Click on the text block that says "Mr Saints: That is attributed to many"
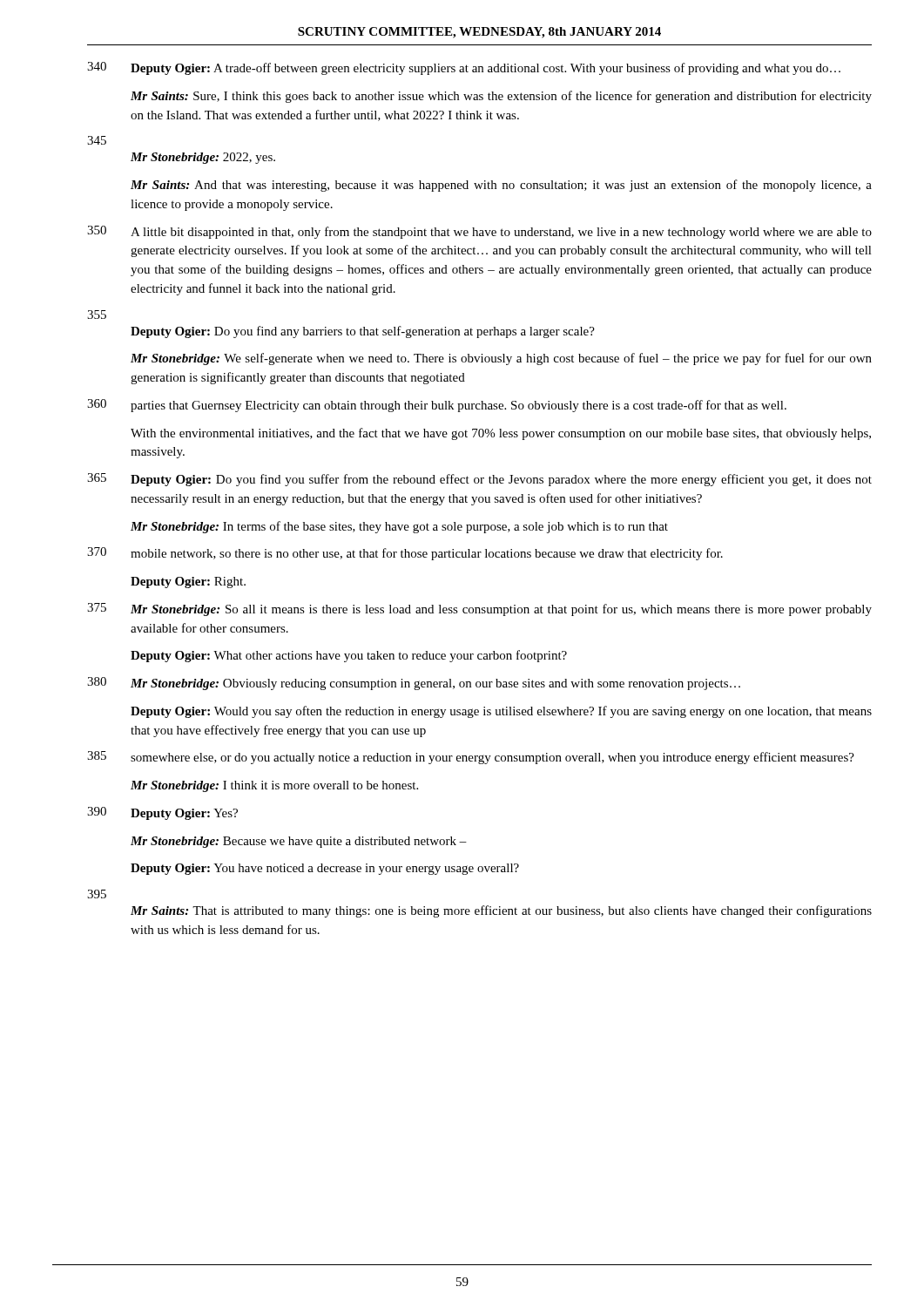The height and width of the screenshot is (1307, 924). [x=501, y=920]
